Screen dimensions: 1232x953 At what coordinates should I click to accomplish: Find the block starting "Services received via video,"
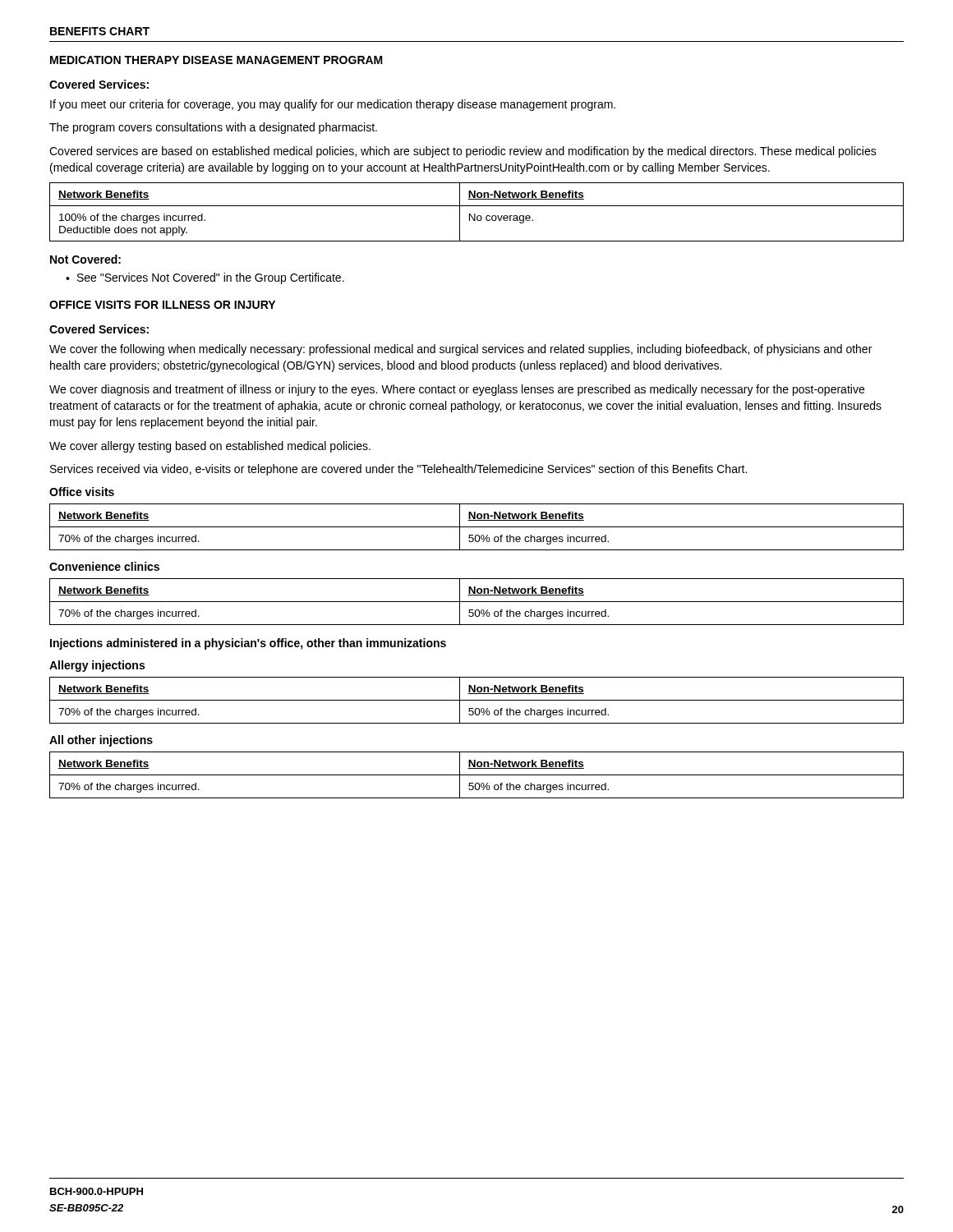click(x=476, y=469)
